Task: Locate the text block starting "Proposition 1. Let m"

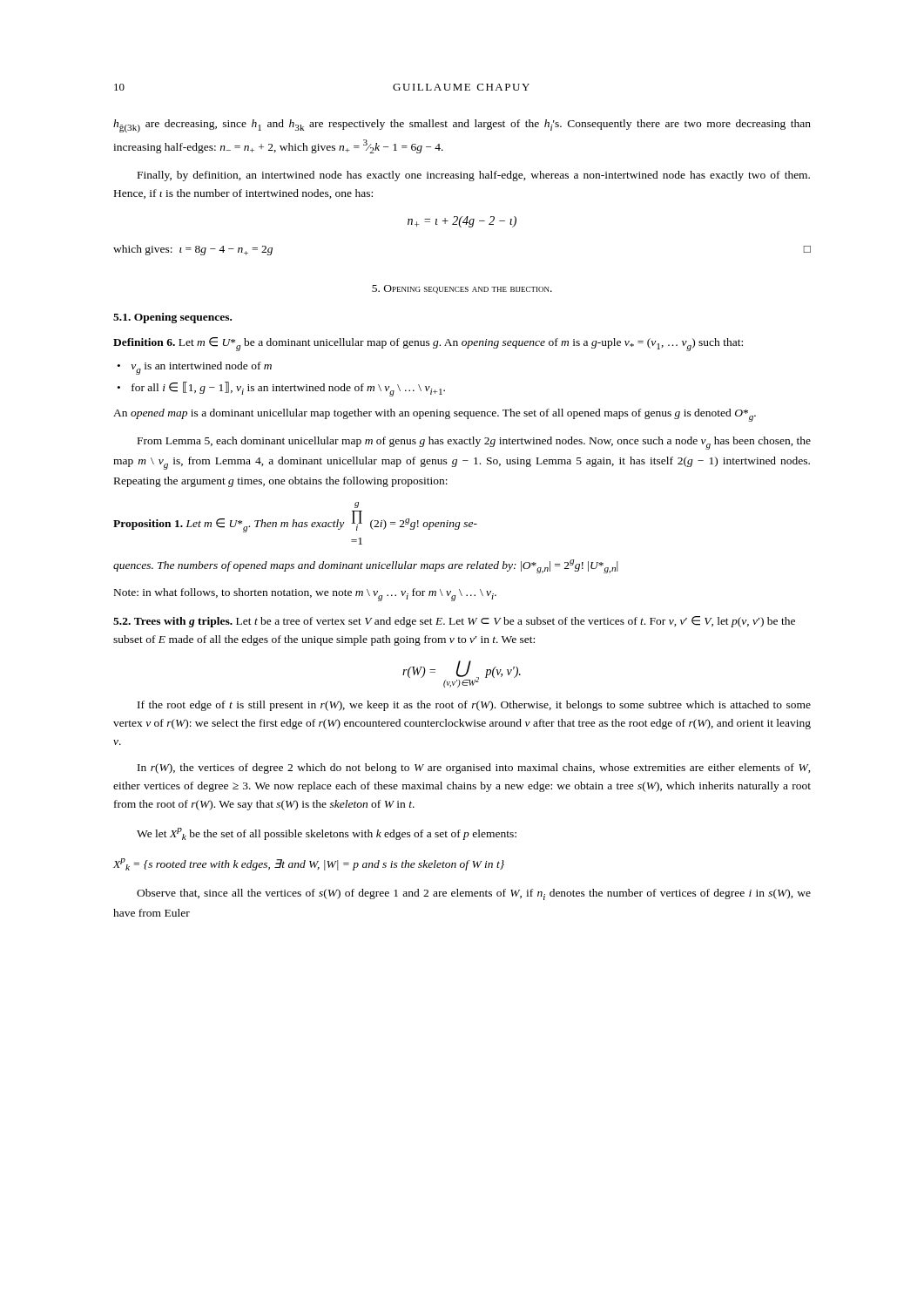Action: click(x=462, y=538)
